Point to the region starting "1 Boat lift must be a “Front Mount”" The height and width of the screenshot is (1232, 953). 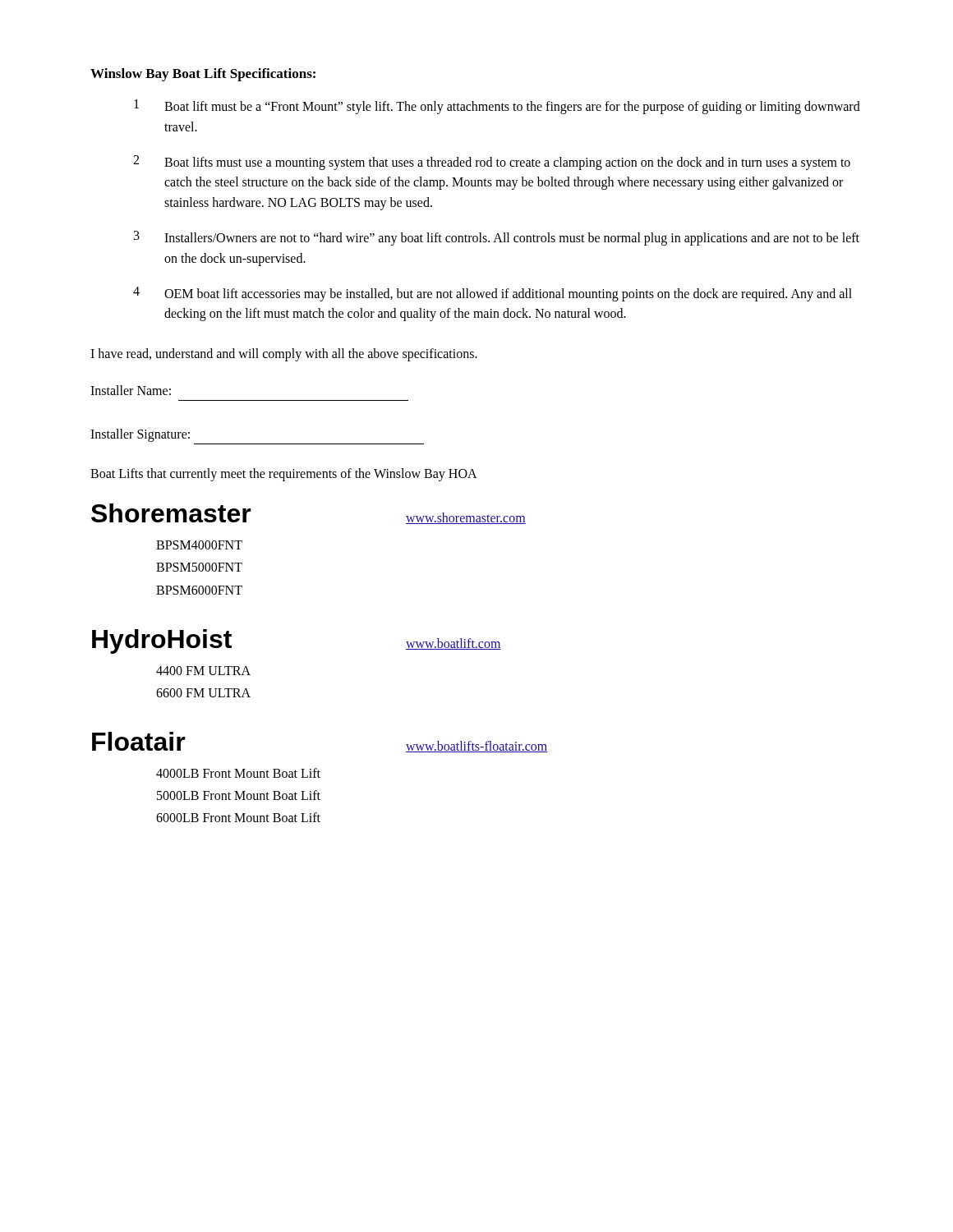click(476, 117)
